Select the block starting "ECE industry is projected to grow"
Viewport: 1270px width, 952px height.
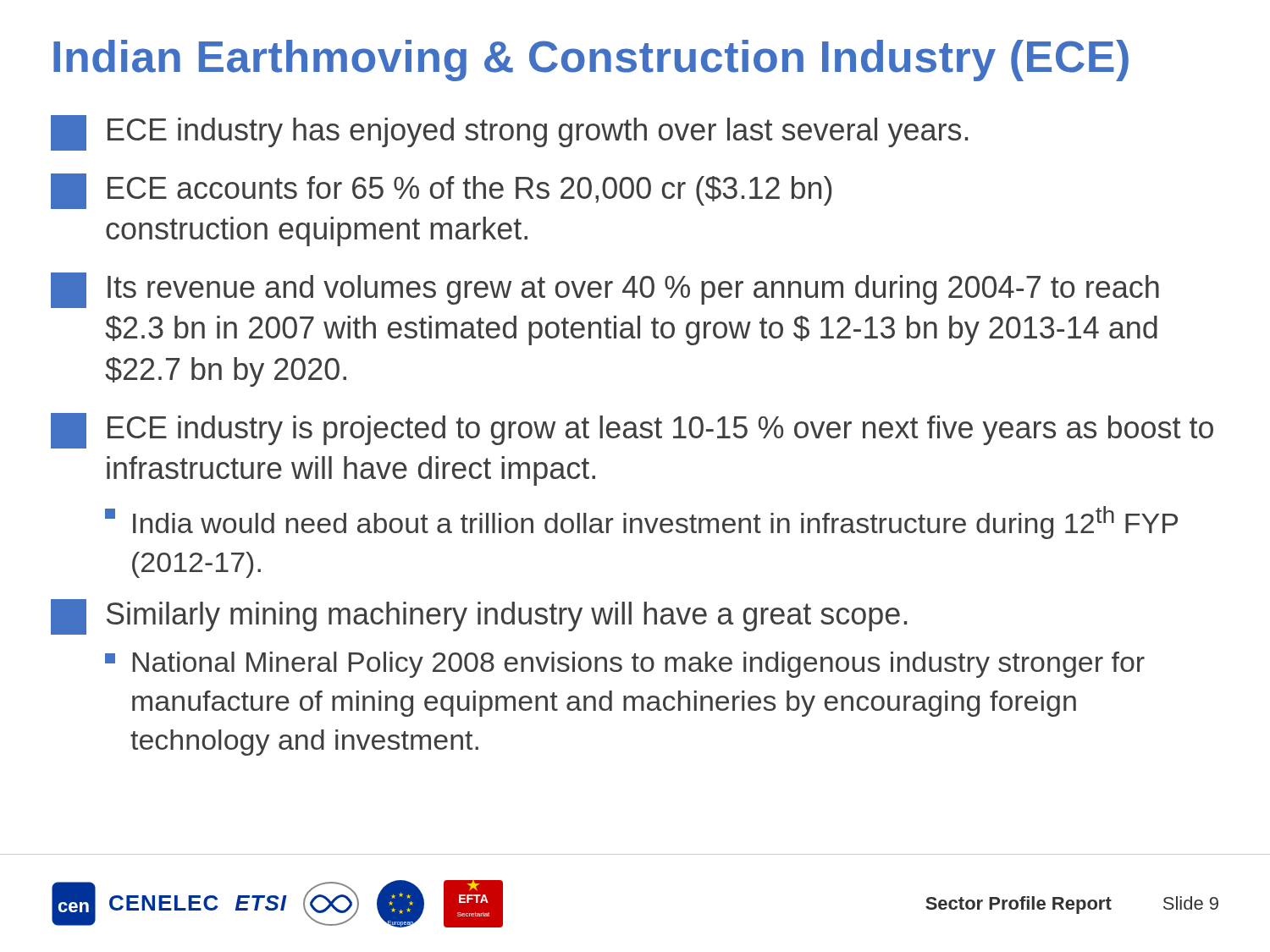635,498
